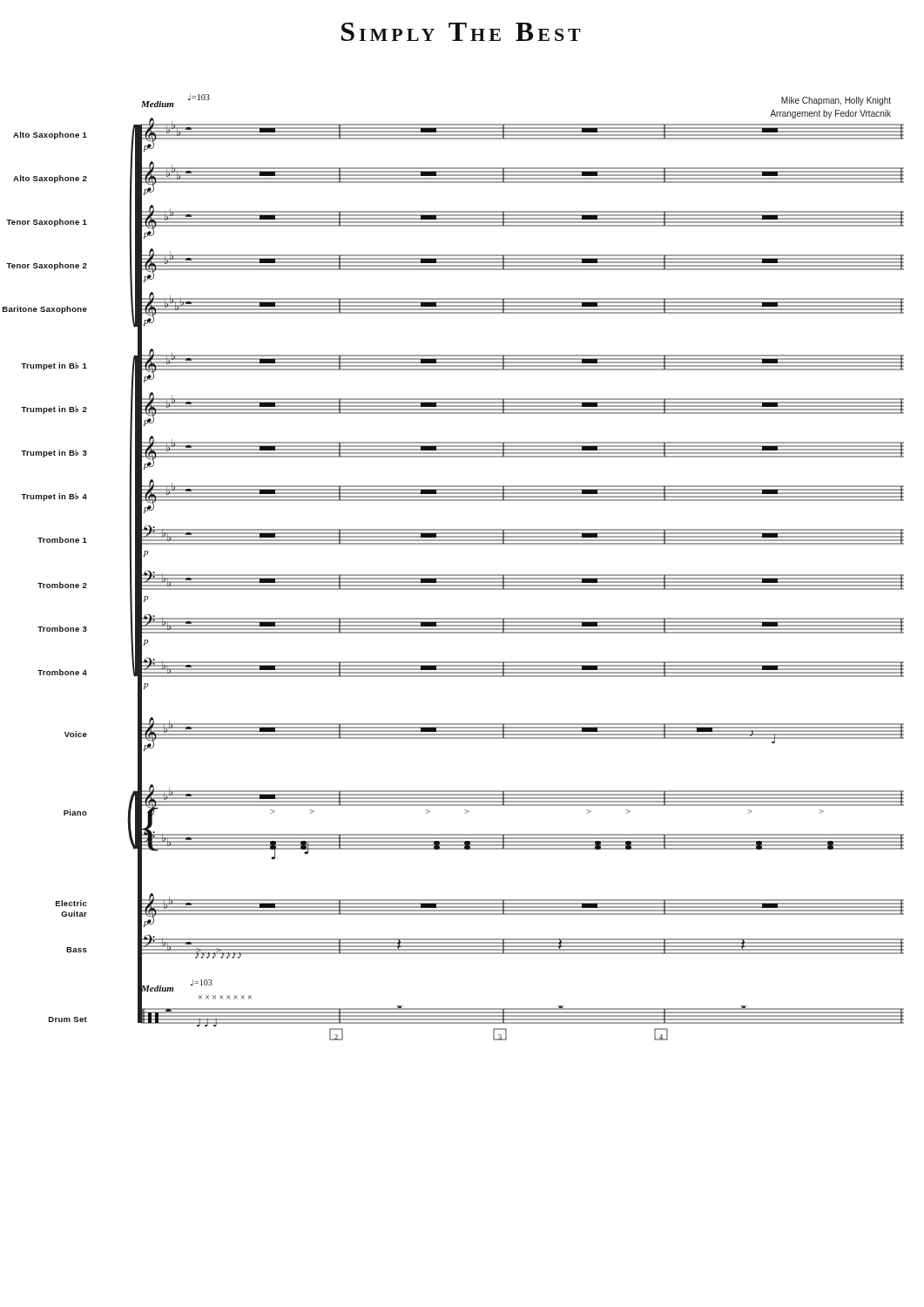Navigate to the text starting "Mike Chapman, Holly"

pos(831,107)
